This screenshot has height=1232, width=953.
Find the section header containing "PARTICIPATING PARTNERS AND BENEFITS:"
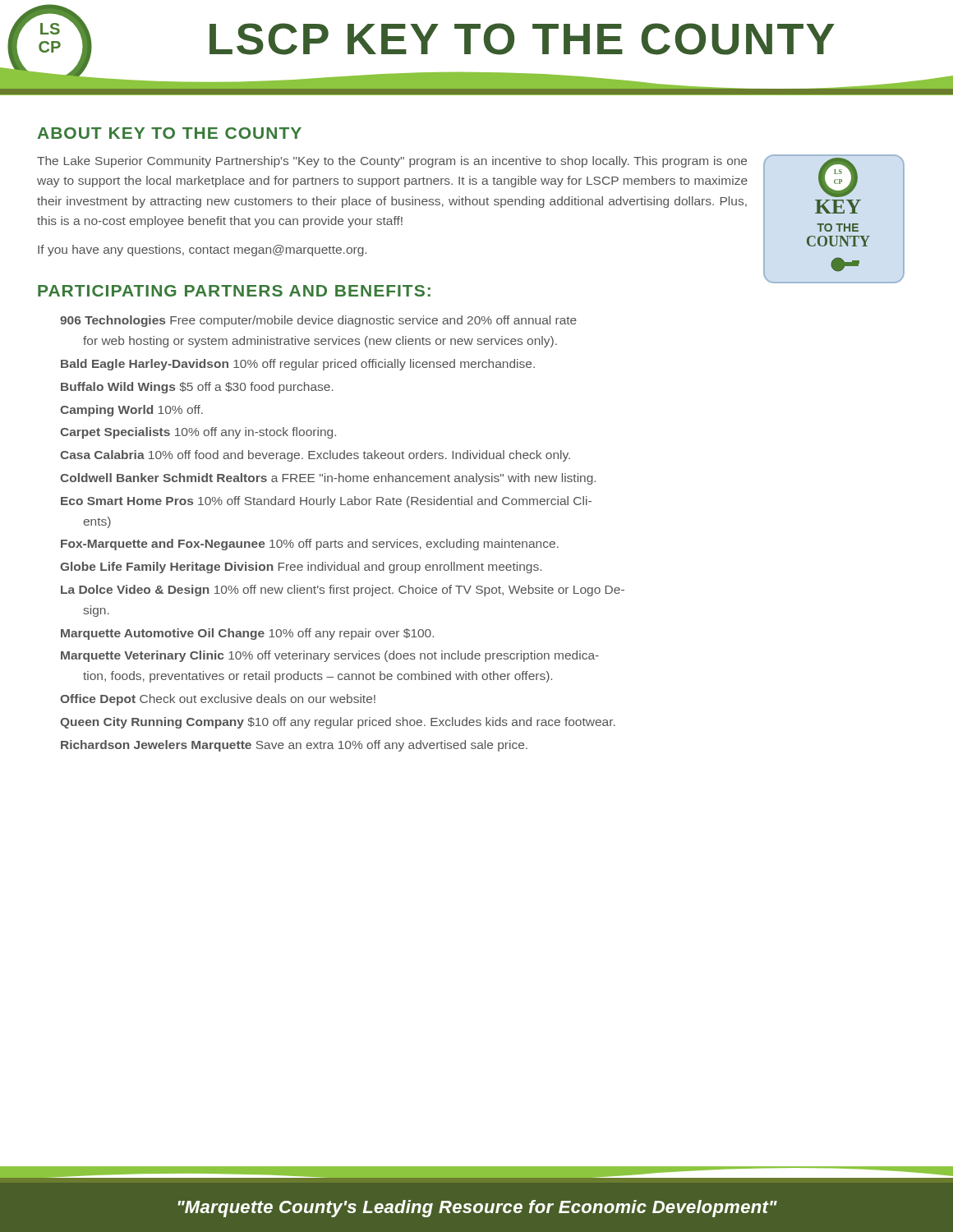[x=235, y=291]
